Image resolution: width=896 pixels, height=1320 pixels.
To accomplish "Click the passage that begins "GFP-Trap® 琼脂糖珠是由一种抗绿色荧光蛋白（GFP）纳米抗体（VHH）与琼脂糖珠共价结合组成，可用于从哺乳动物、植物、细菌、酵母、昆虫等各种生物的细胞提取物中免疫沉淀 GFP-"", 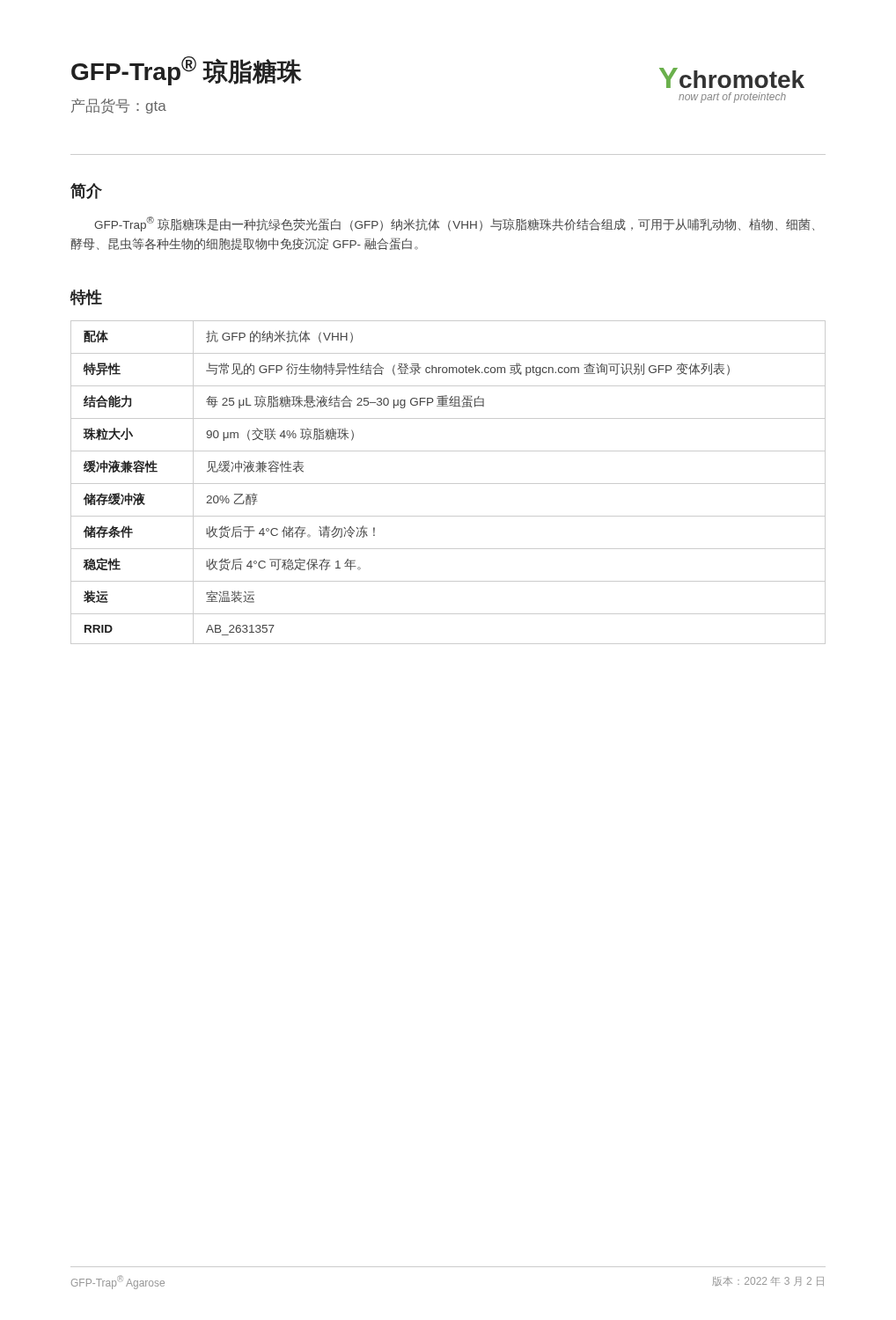I will pos(447,233).
